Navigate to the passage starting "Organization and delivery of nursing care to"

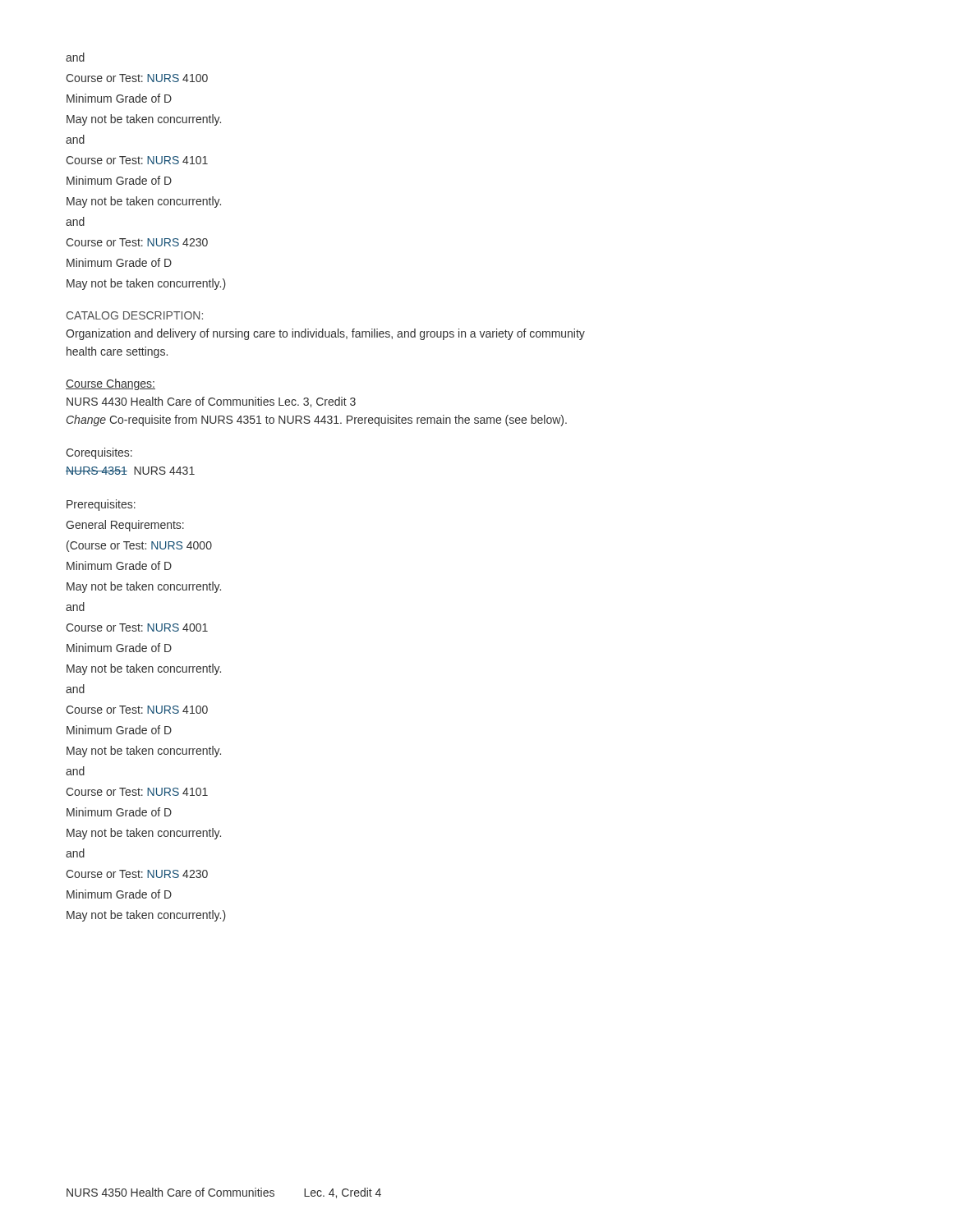(325, 342)
